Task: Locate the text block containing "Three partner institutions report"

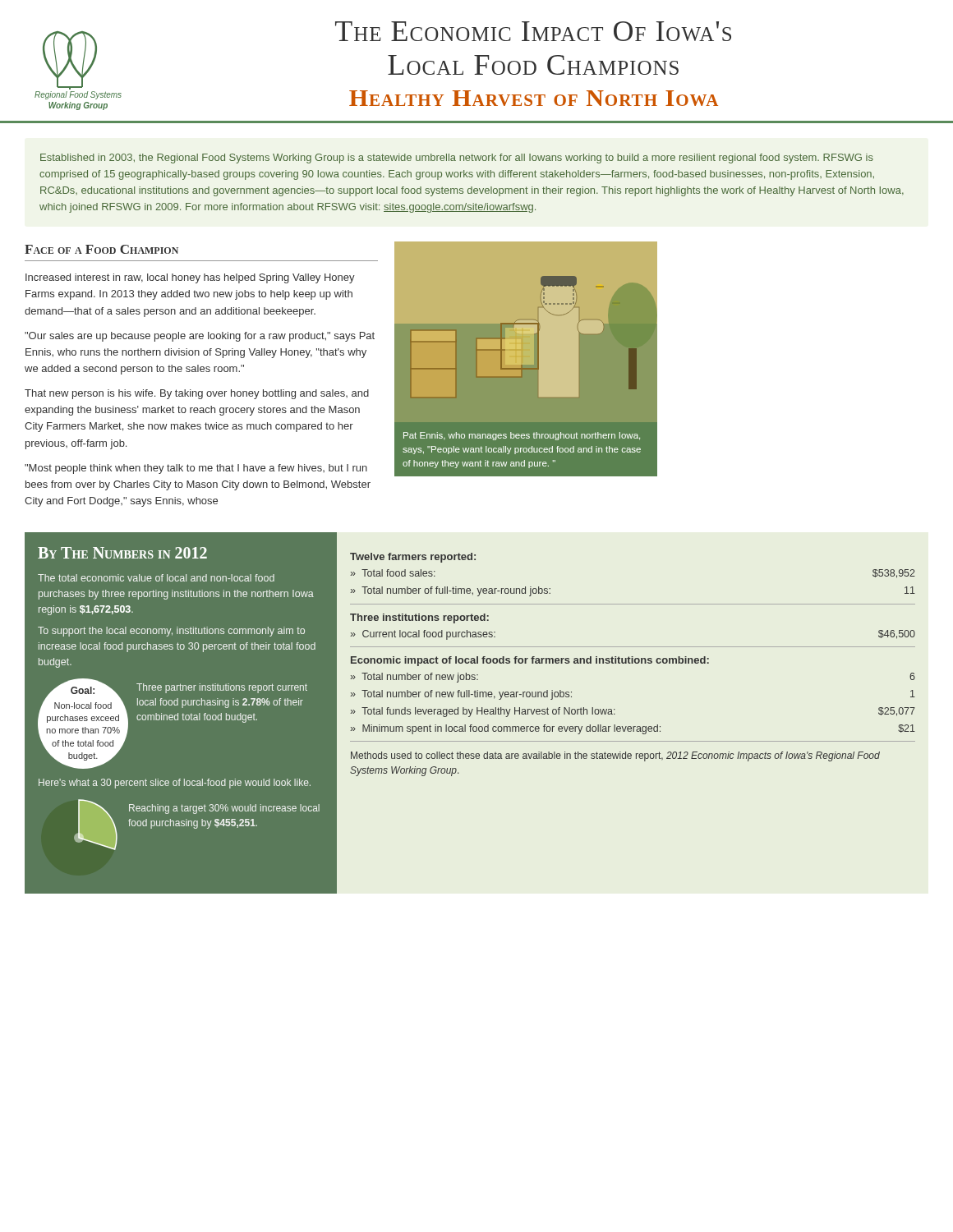Action: point(222,702)
